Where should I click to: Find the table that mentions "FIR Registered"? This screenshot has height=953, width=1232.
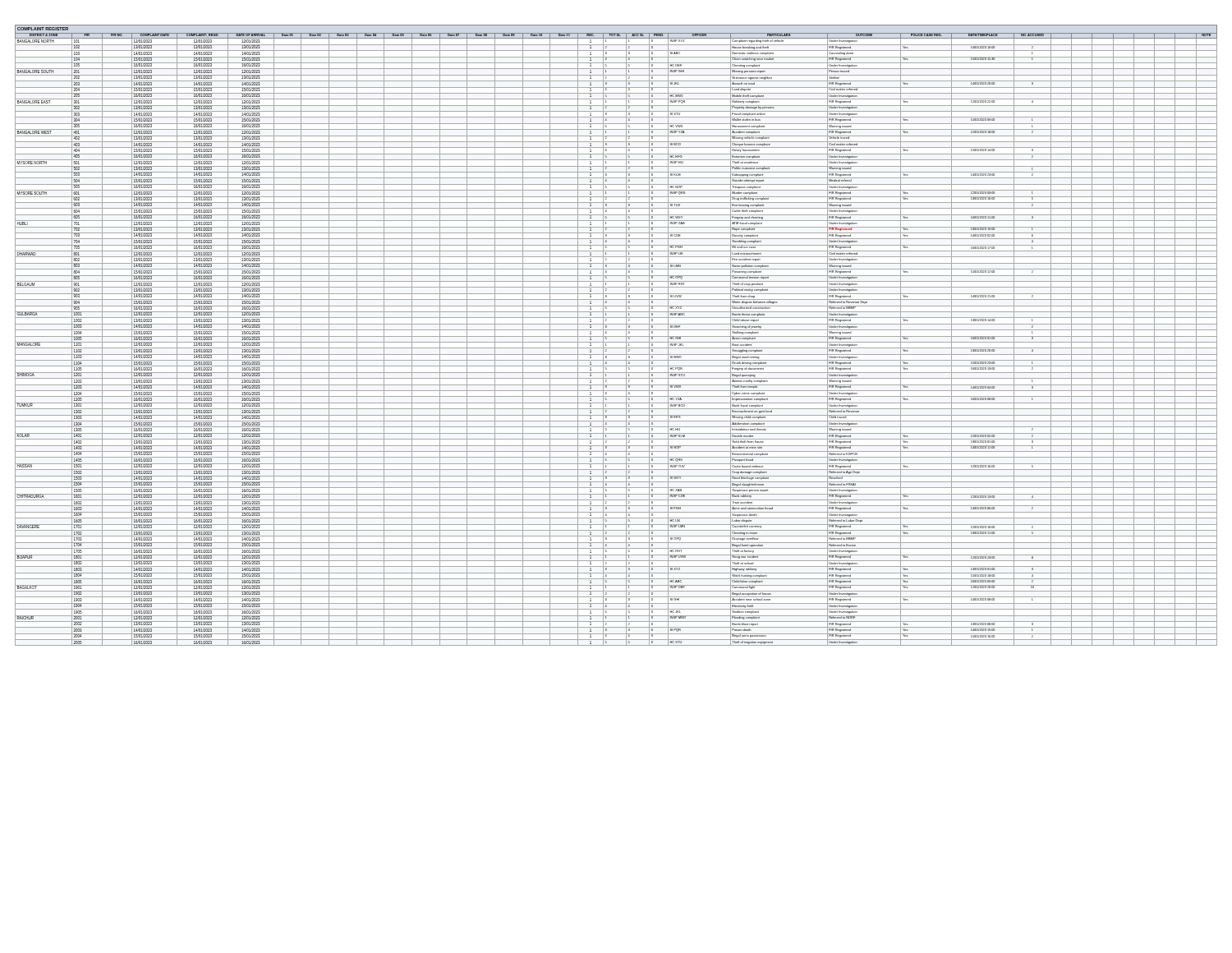[x=616, y=335]
